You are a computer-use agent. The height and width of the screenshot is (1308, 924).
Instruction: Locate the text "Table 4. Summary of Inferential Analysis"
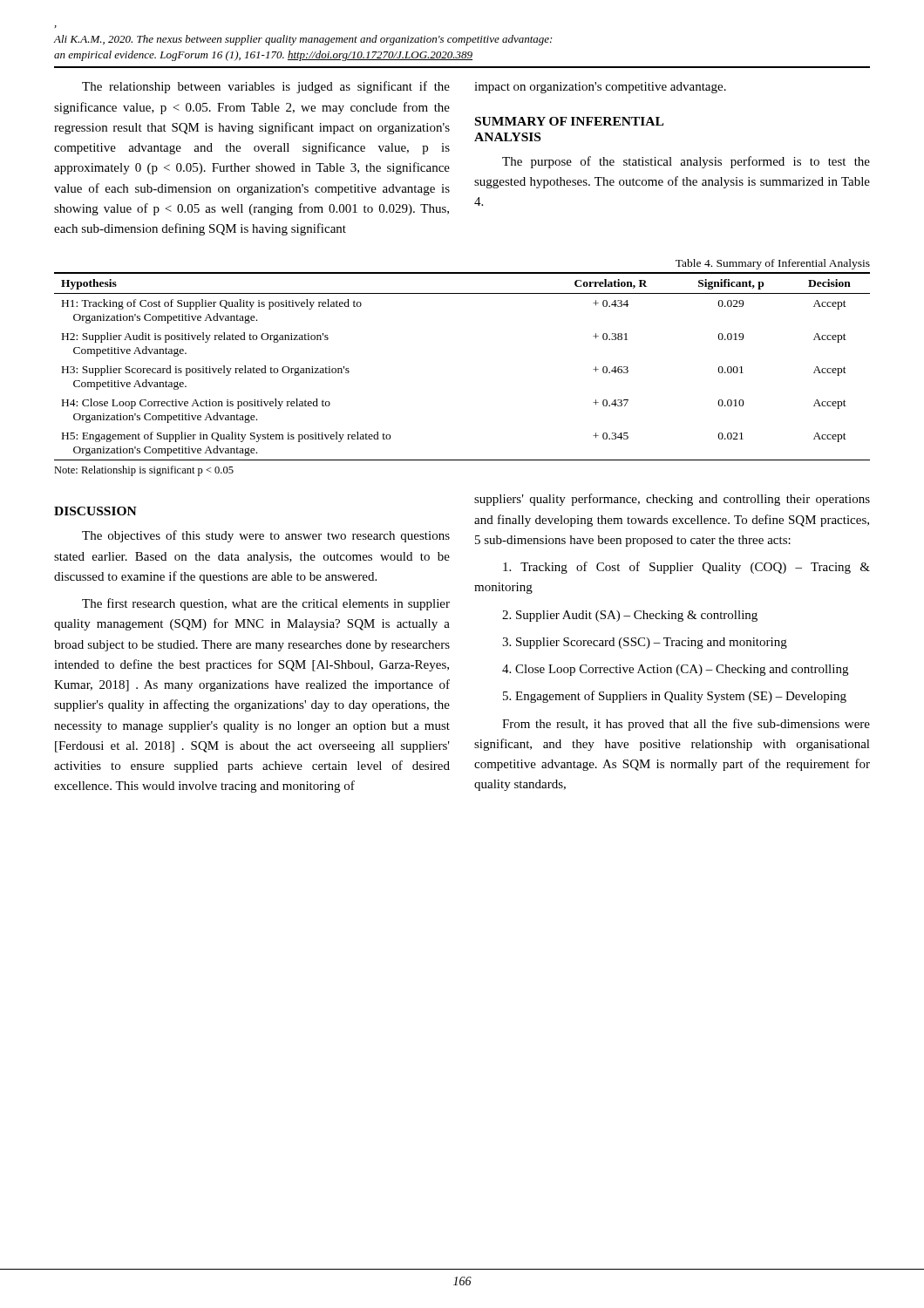pyautogui.click(x=773, y=263)
